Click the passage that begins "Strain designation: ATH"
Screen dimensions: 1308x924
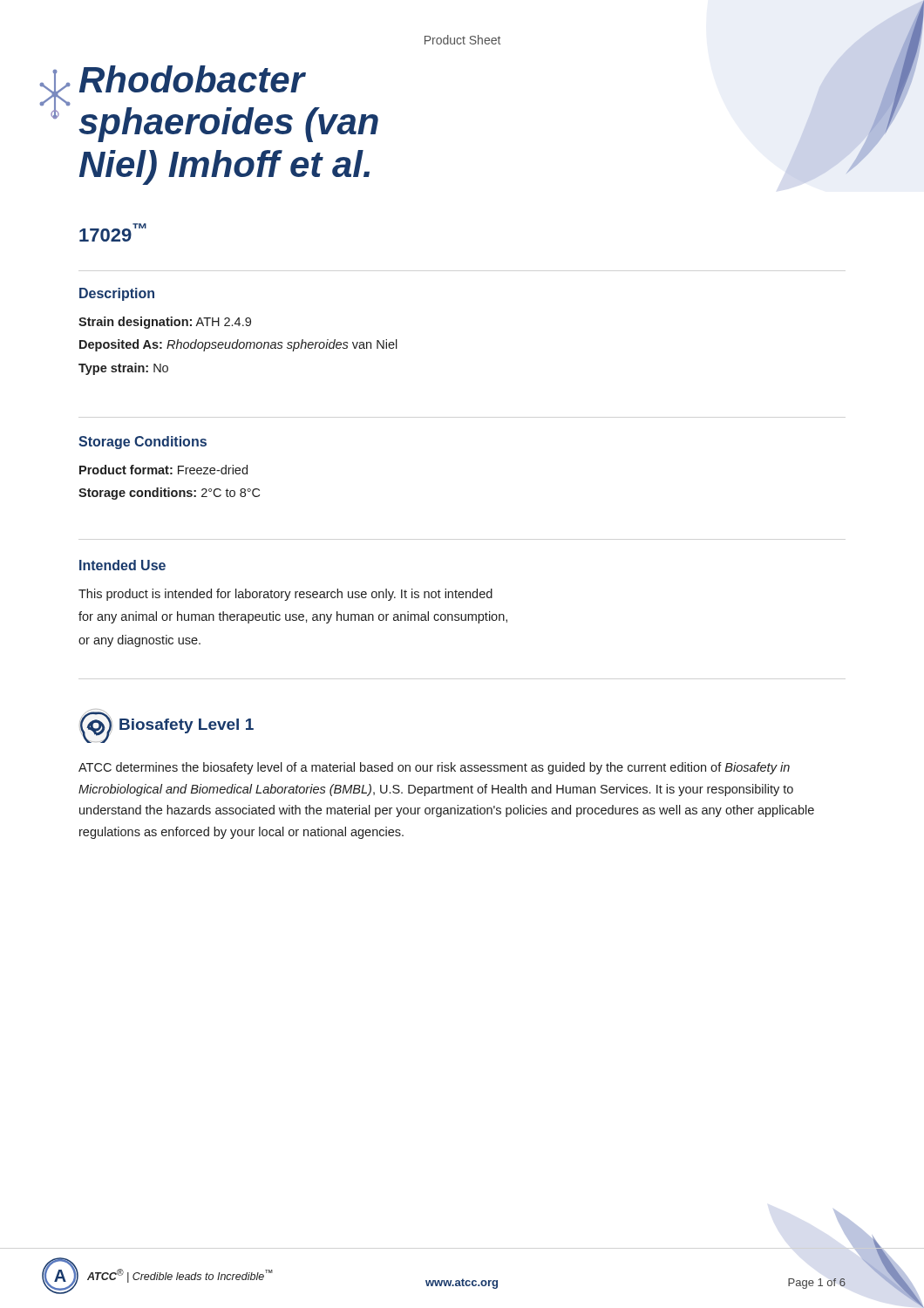[165, 323]
